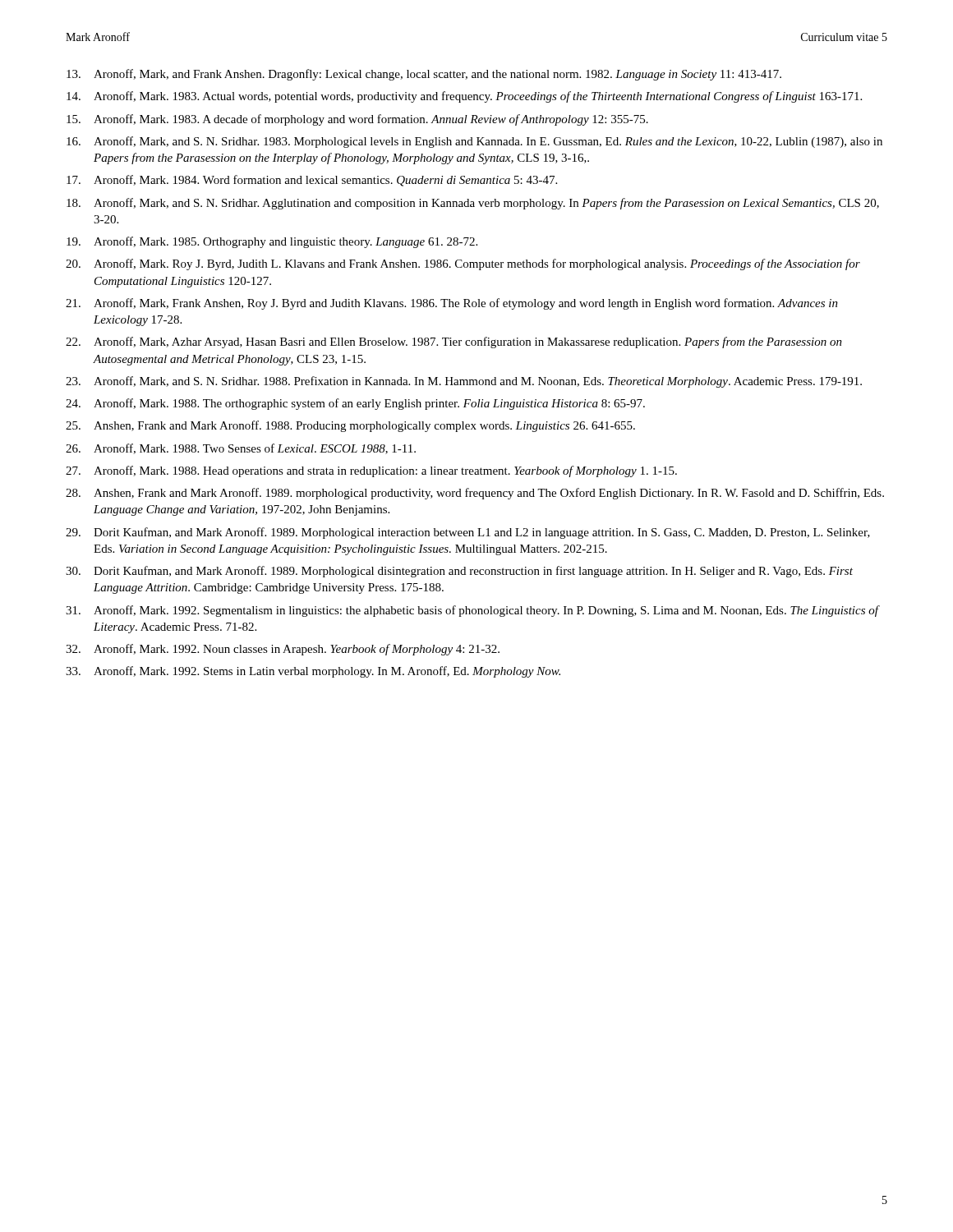
Task: Click on the list item containing "16. Aronoff, Mark,"
Action: [476, 149]
